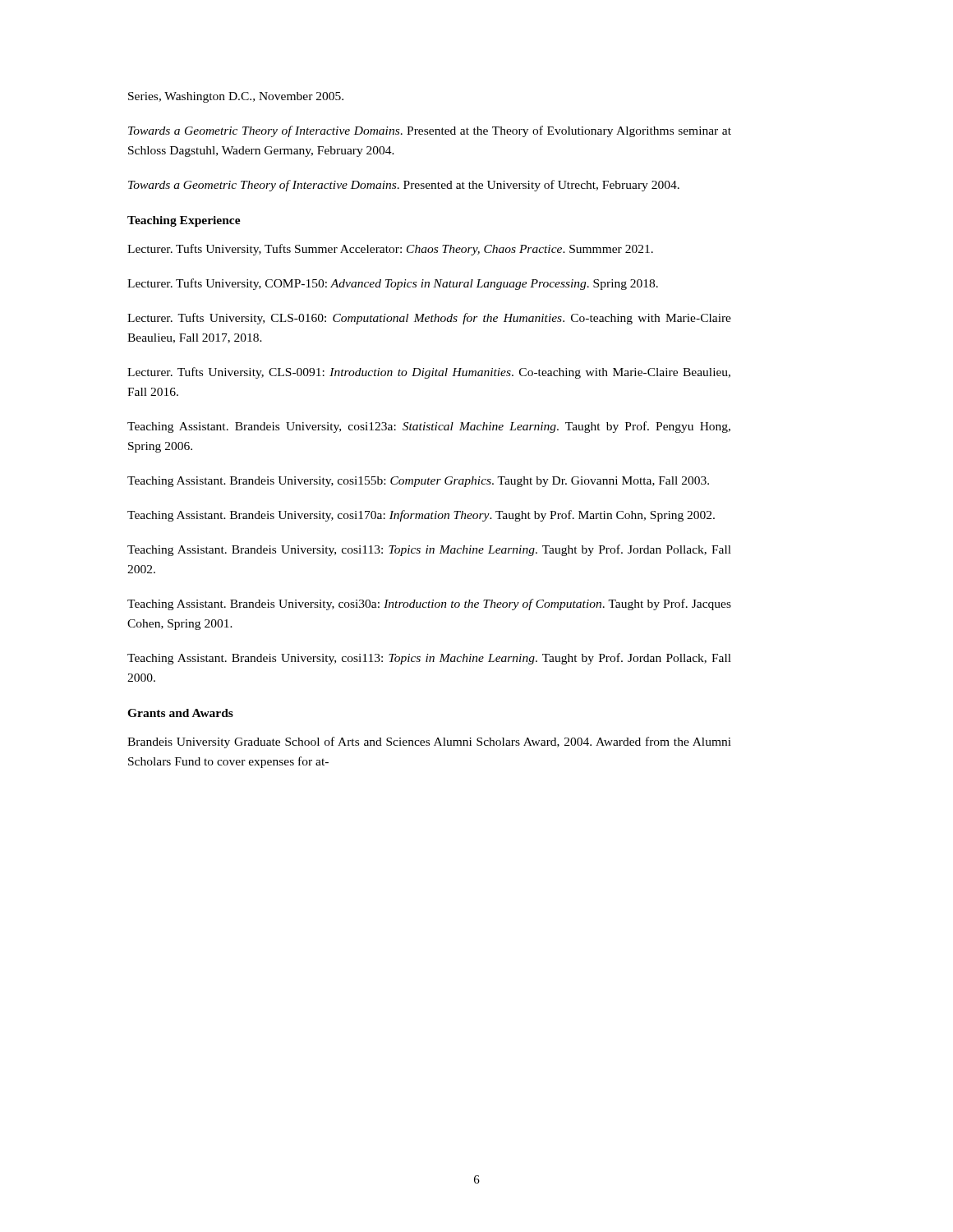Find the text block with the text "Brandeis University Graduate"
Screen dimensions: 1232x953
point(429,751)
